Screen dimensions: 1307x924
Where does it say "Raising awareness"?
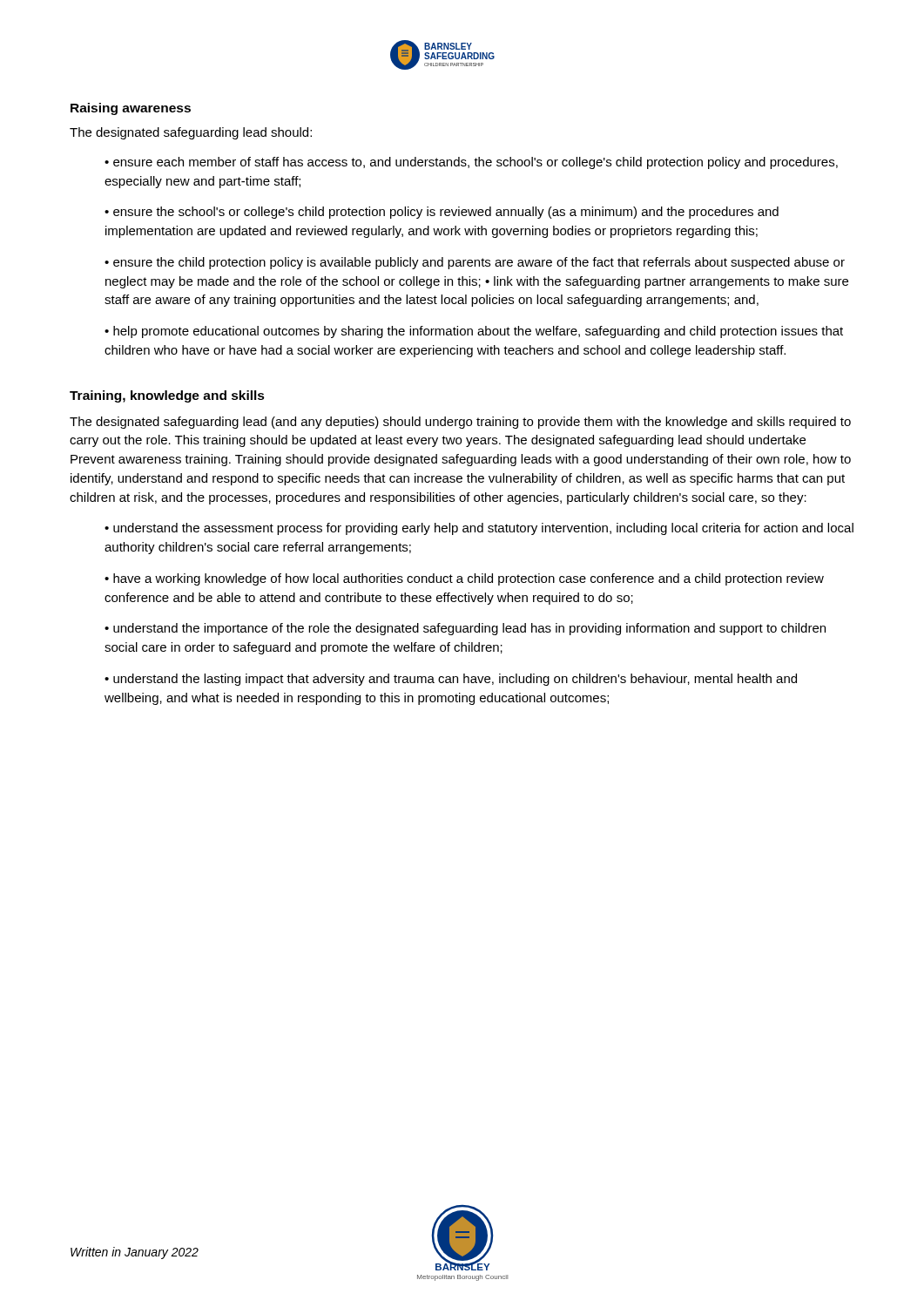[130, 108]
